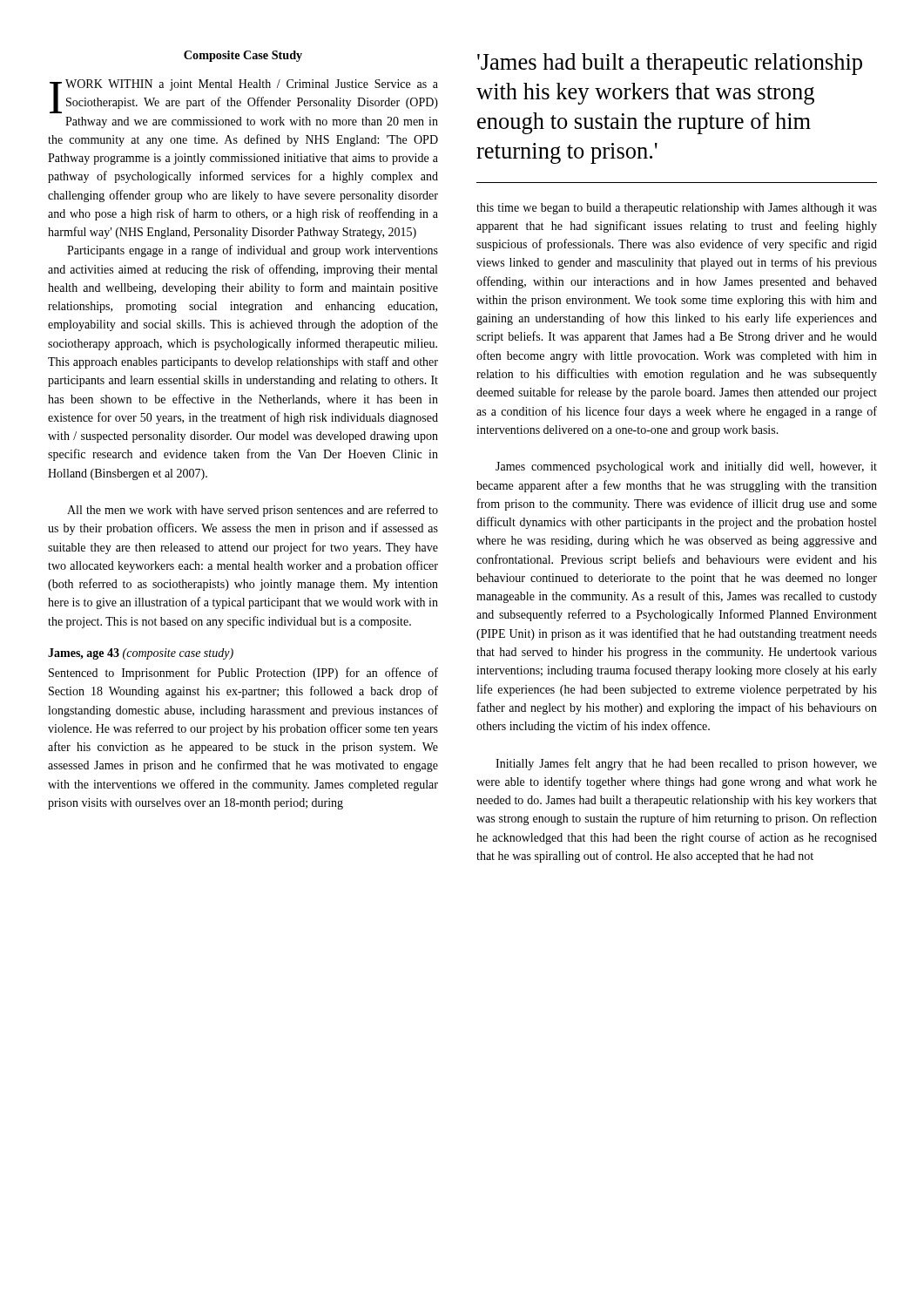924x1307 pixels.
Task: Point to the text starting "'James had built a therapeutic relationship"
Action: pyautogui.click(x=677, y=107)
